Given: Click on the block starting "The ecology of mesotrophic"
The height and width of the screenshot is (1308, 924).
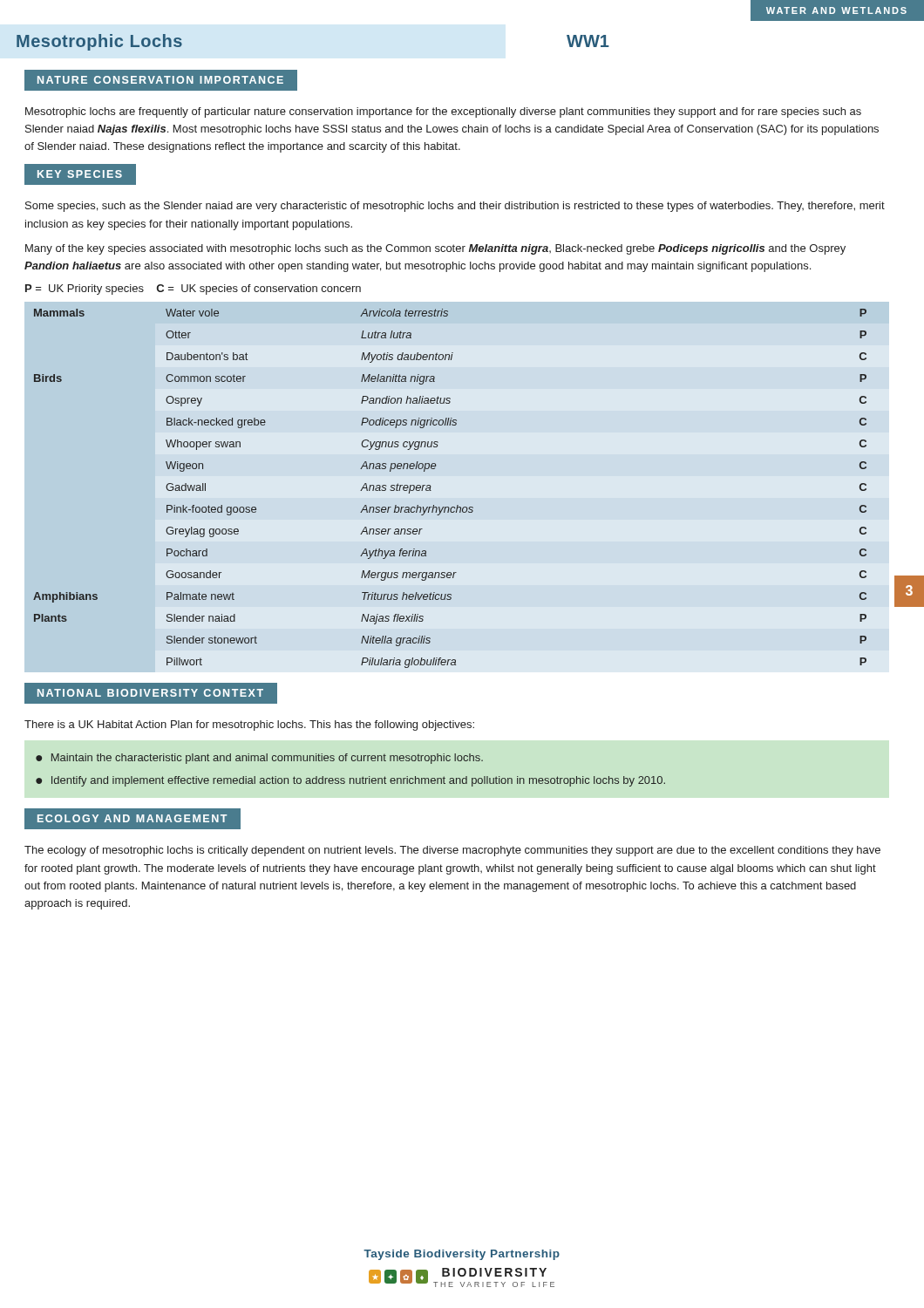Looking at the screenshot, I should pyautogui.click(x=453, y=876).
